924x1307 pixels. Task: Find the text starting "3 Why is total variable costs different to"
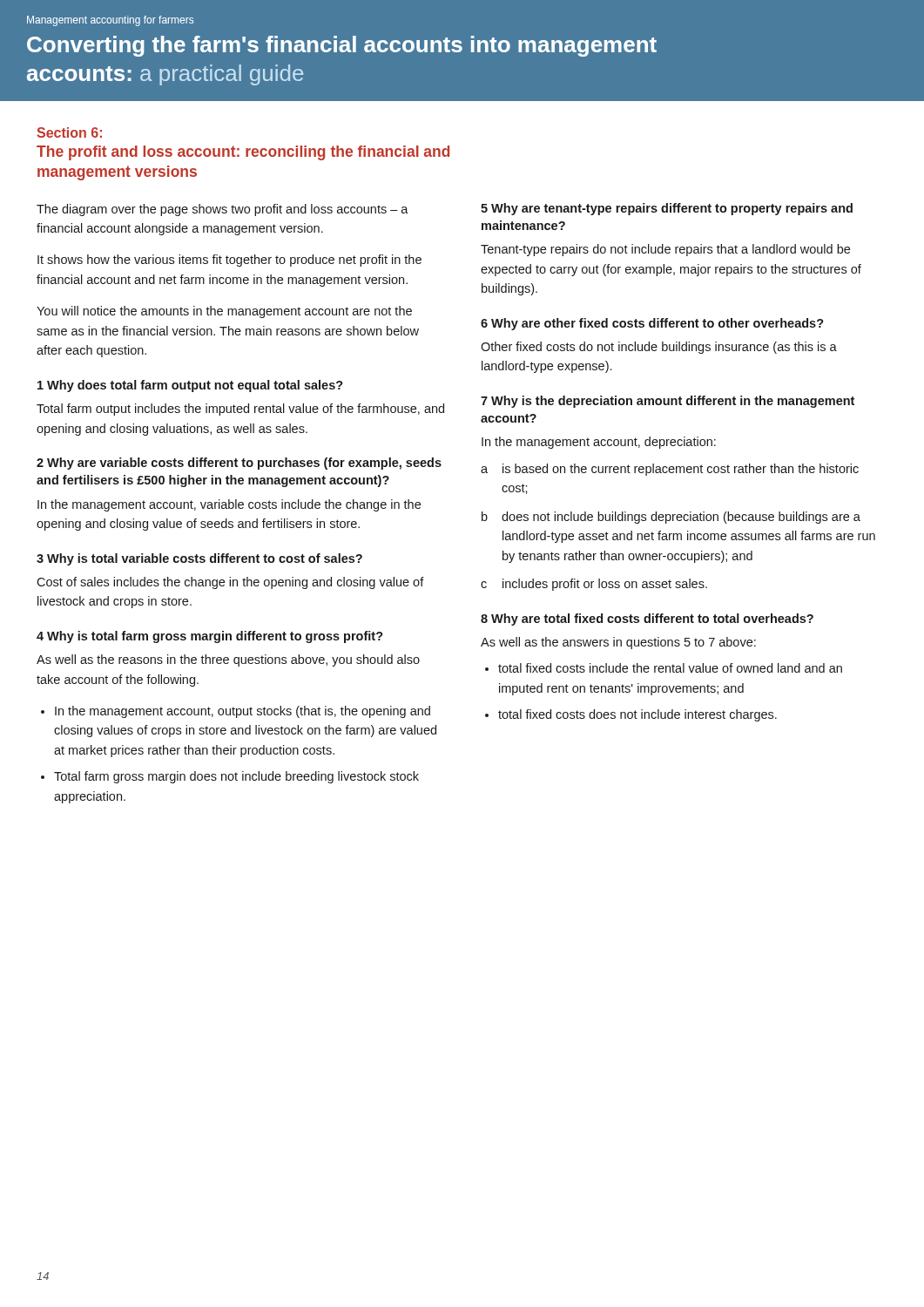tap(200, 558)
